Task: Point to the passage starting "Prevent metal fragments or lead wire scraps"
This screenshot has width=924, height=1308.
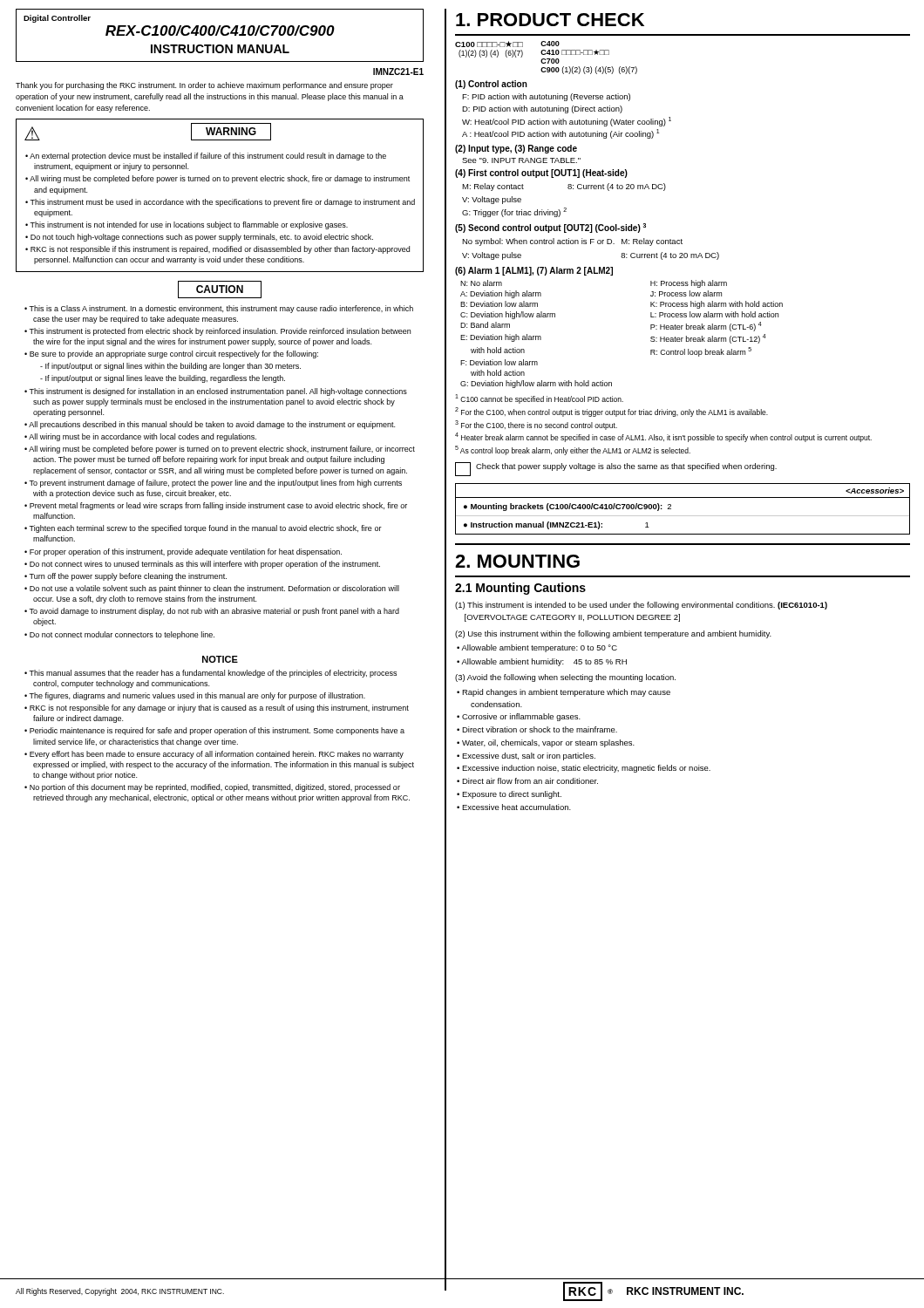Action: point(218,511)
